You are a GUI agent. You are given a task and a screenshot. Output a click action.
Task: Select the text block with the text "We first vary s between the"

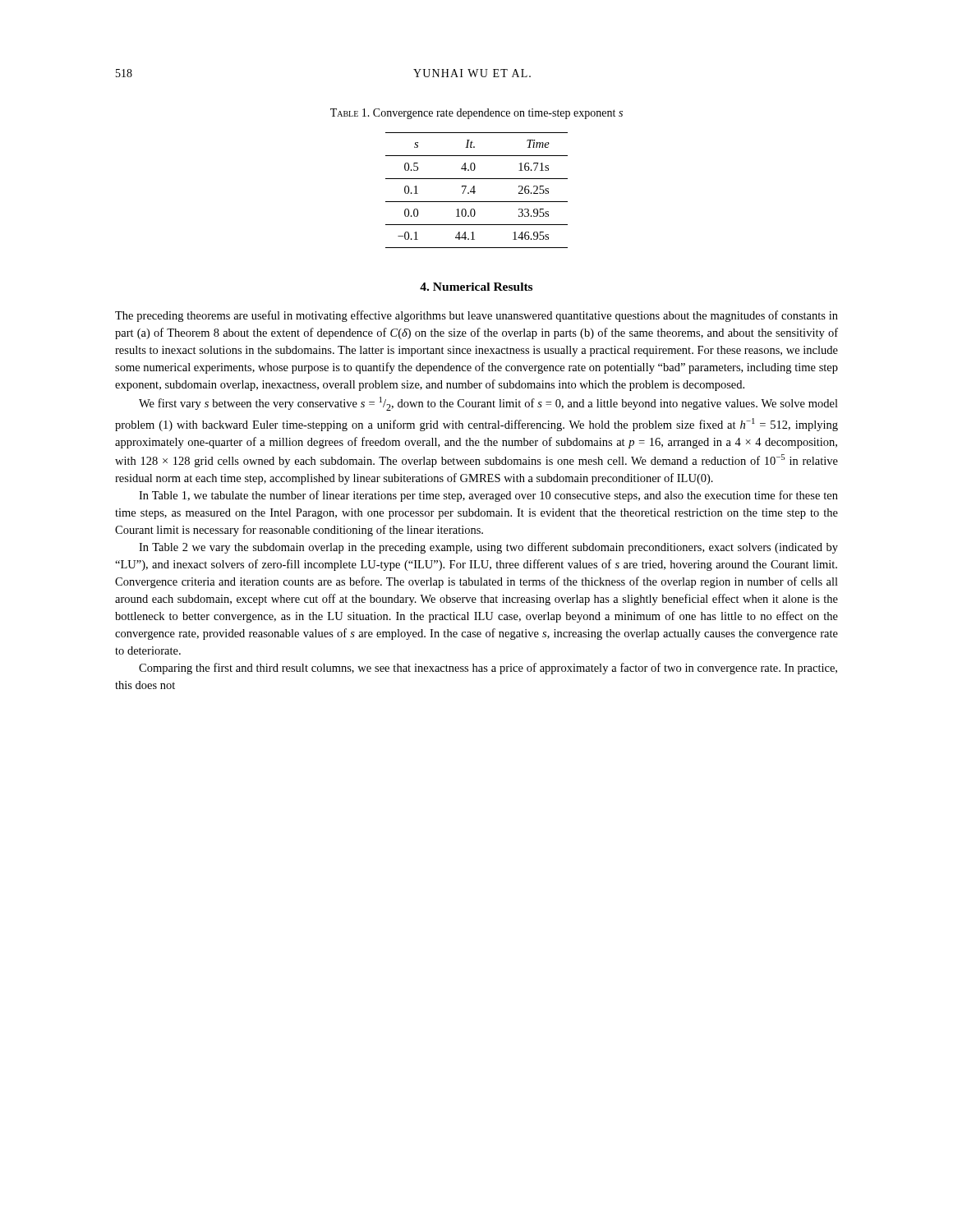point(476,440)
